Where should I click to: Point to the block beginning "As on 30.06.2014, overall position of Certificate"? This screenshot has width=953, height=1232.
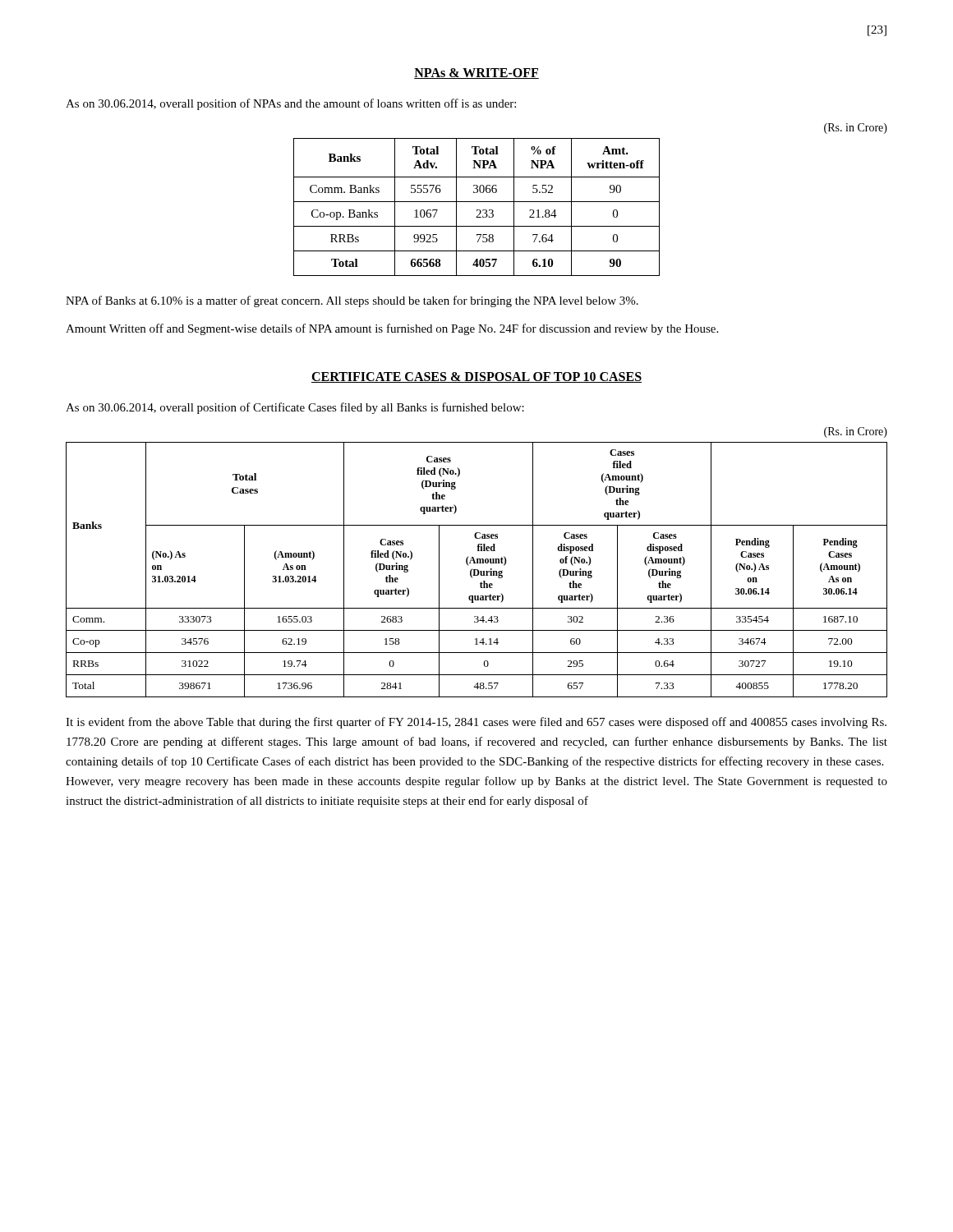(x=295, y=407)
